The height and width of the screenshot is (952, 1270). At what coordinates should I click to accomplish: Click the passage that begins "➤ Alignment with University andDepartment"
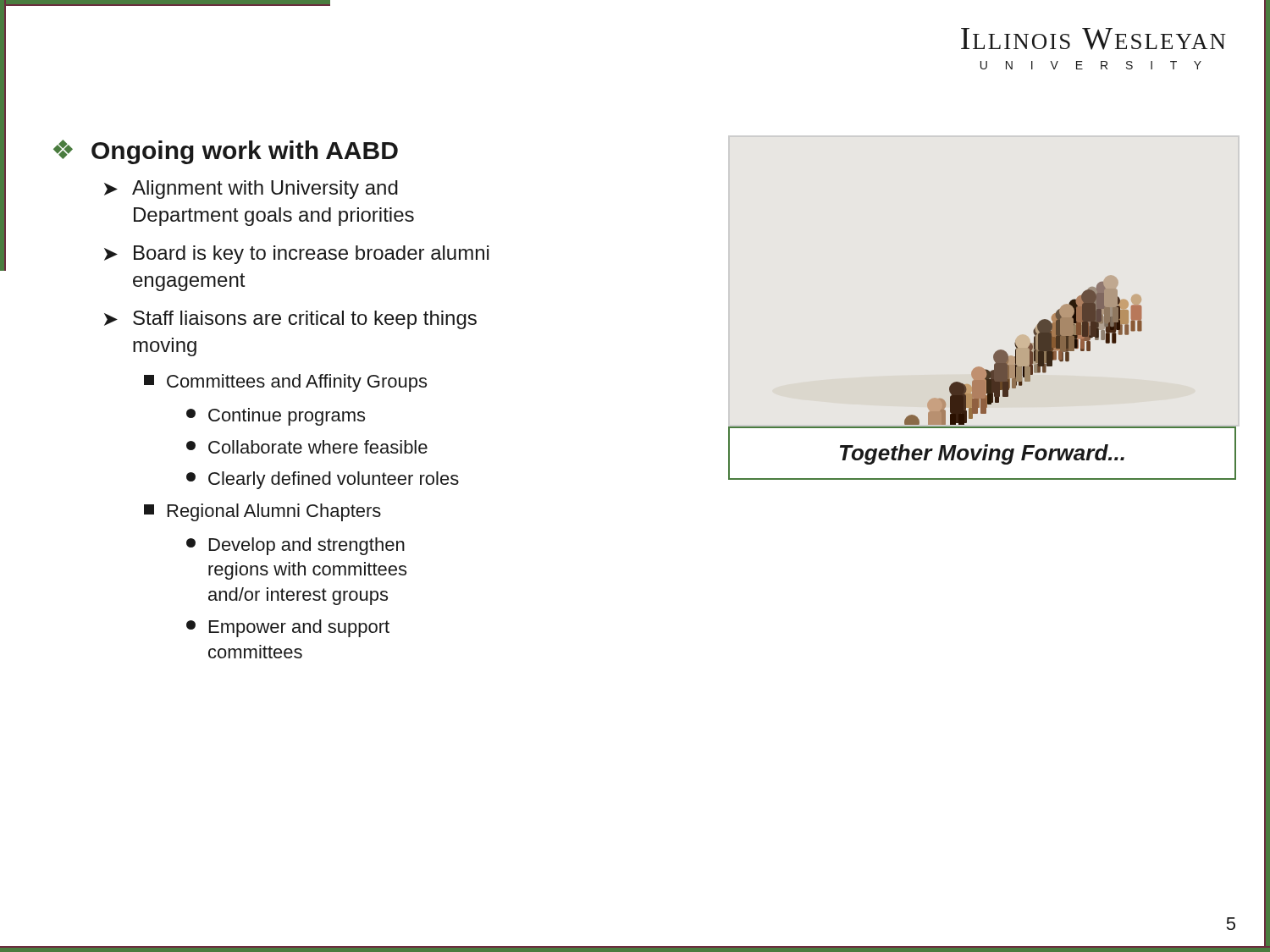(258, 202)
